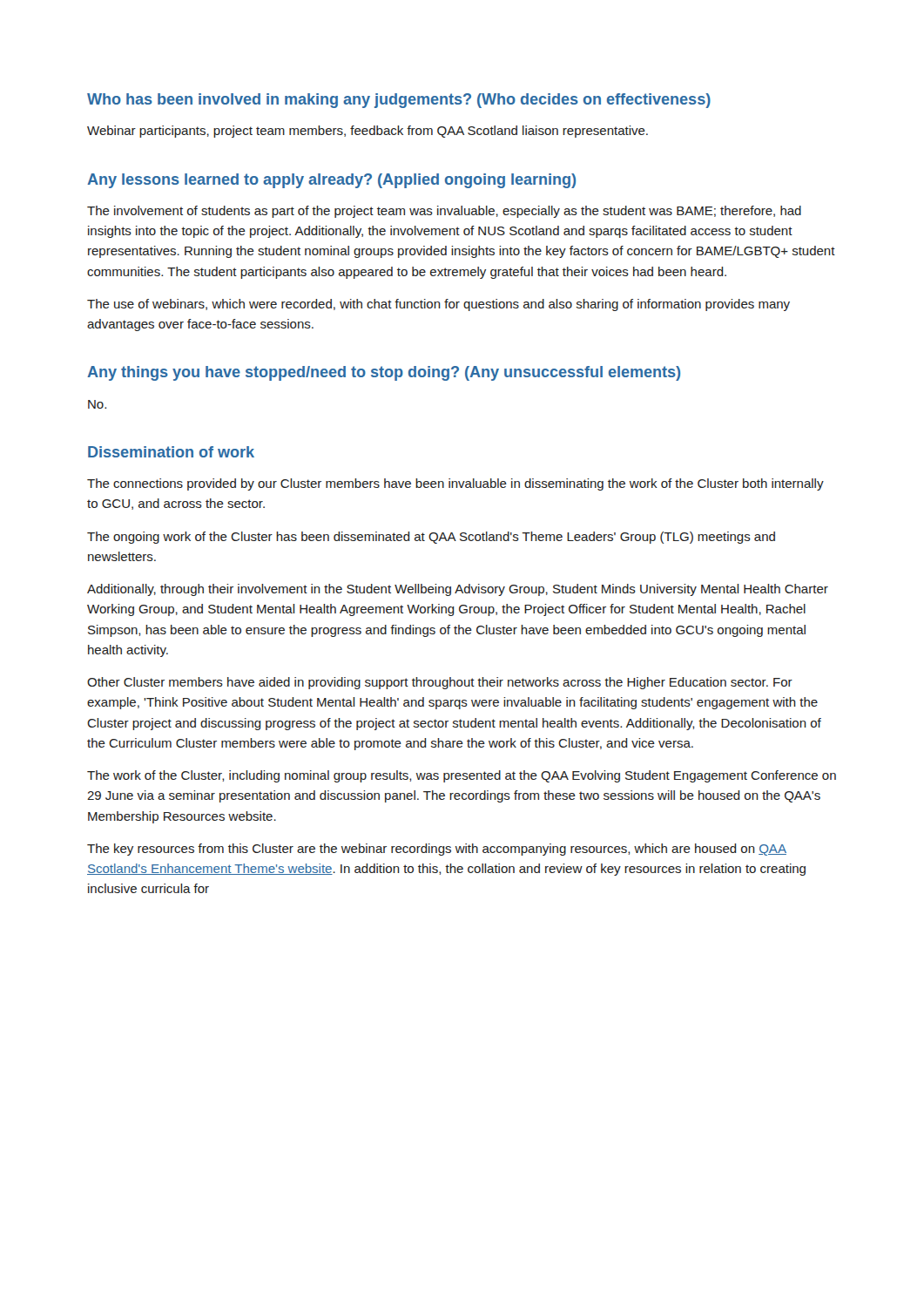The height and width of the screenshot is (1307, 924).
Task: Click on the text block starting "The involvement of students as part of"
Action: pyautogui.click(x=461, y=241)
